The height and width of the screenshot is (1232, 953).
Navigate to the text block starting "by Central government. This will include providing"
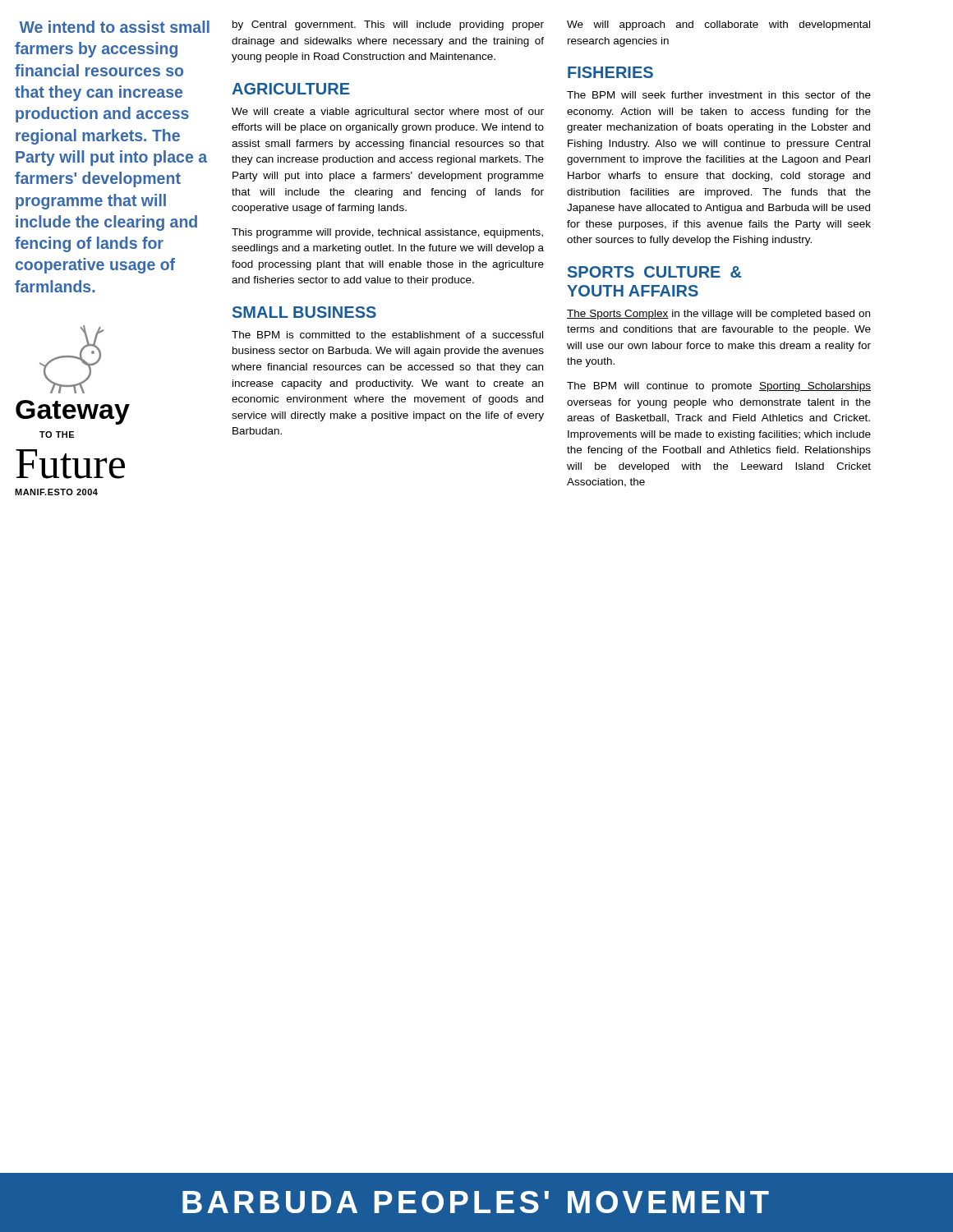[x=388, y=40]
